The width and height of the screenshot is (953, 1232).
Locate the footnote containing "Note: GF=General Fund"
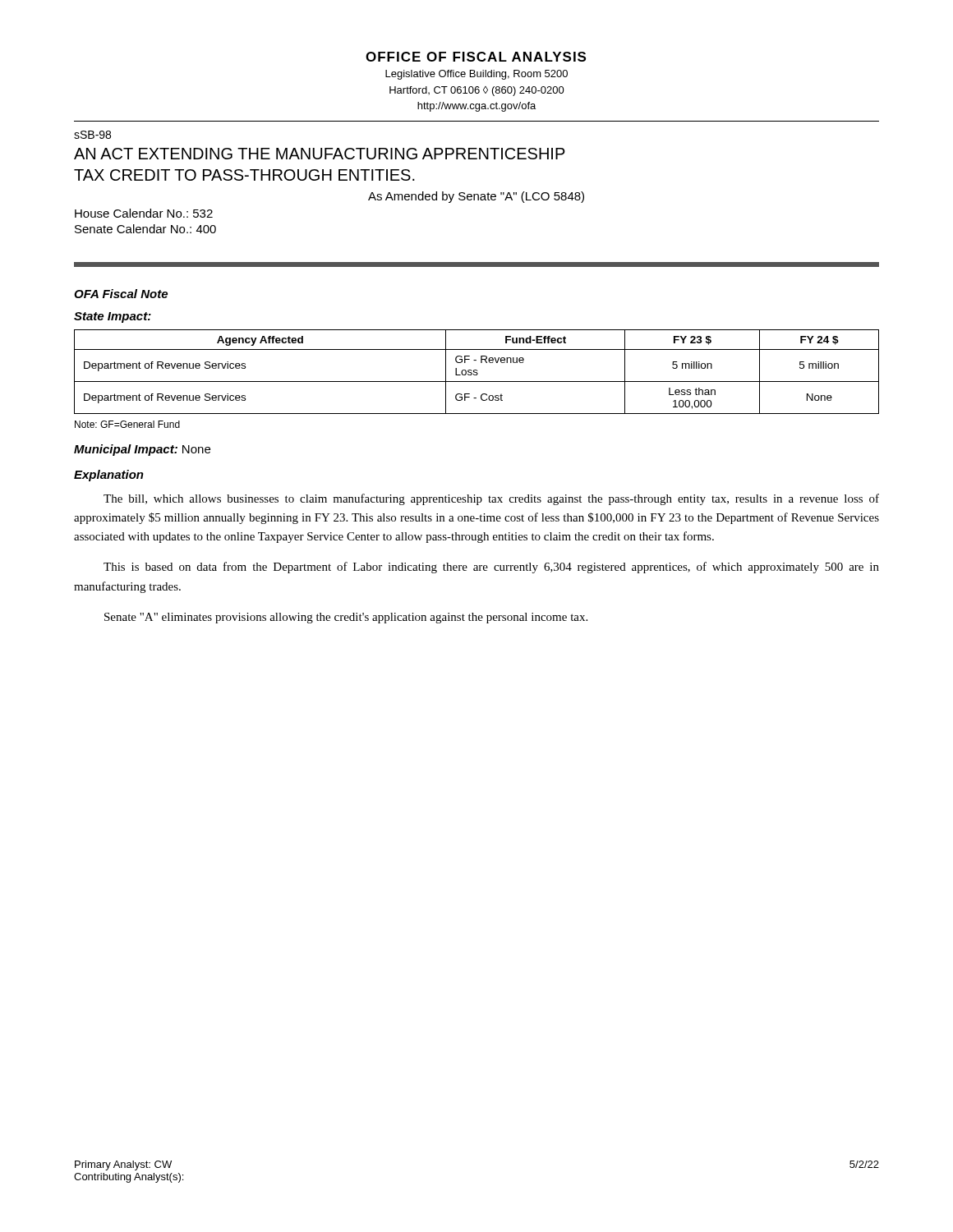click(127, 424)
